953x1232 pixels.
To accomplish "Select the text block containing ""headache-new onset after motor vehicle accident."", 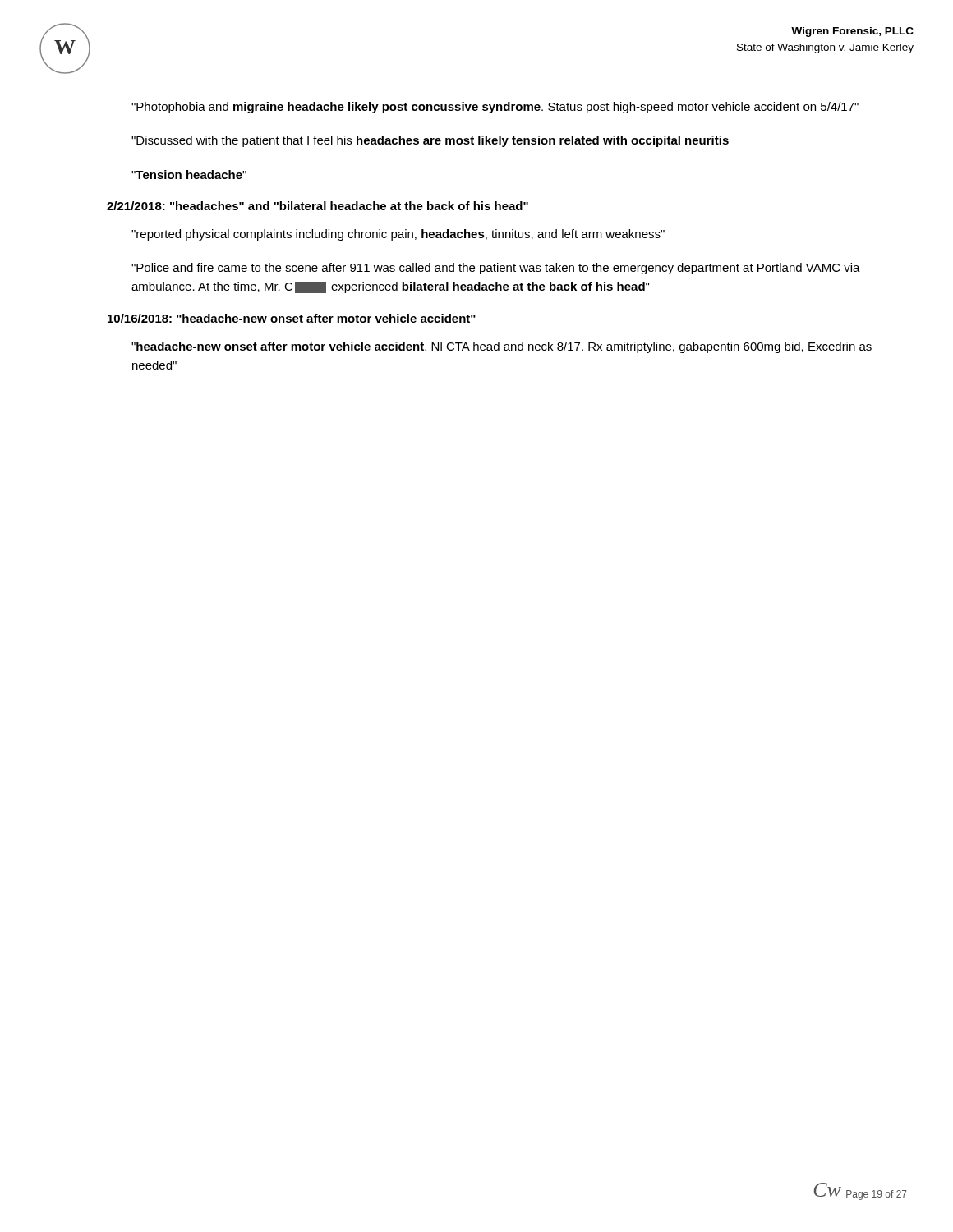I will (x=502, y=355).
